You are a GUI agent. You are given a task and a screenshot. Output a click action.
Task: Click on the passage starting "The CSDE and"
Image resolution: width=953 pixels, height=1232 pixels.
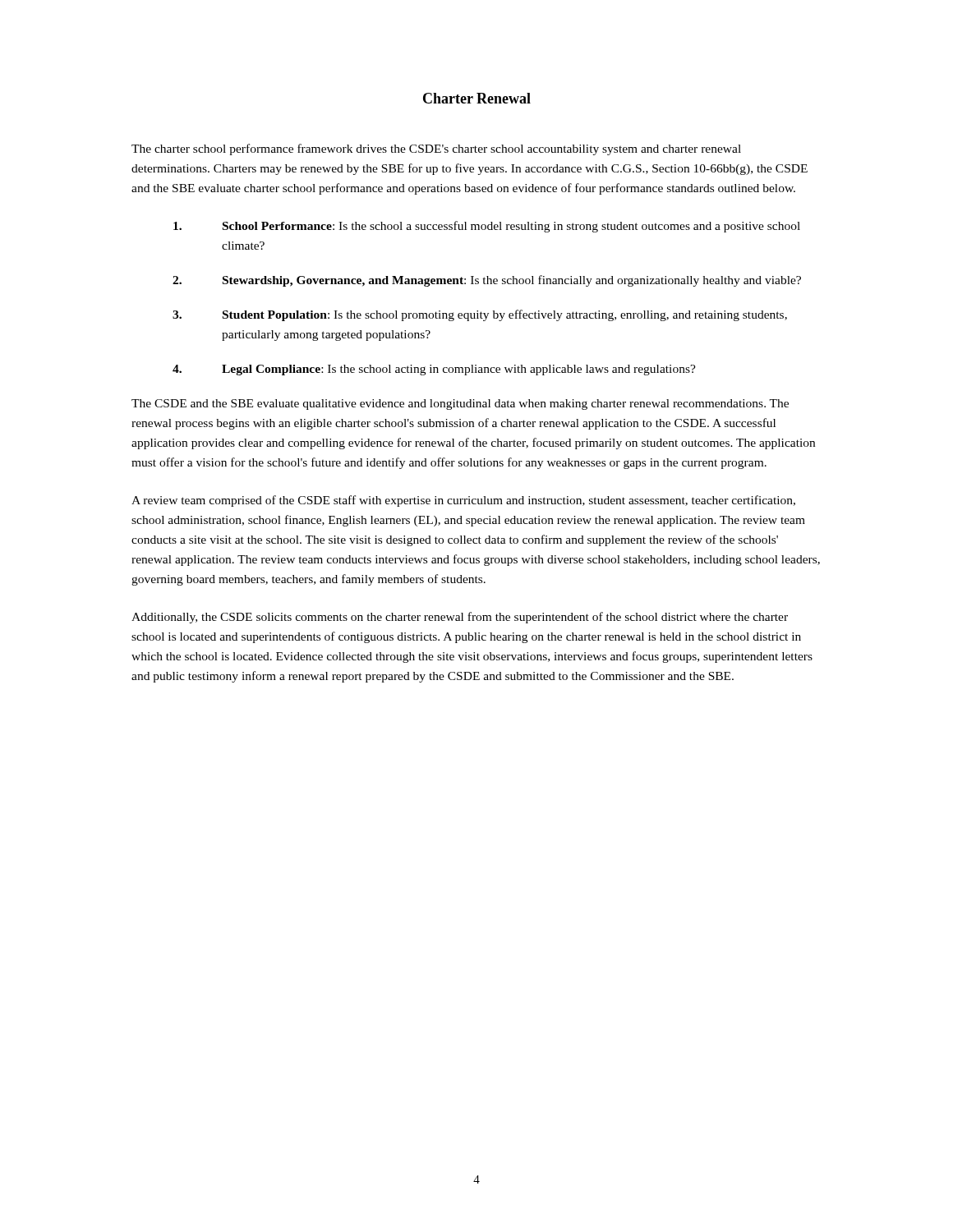coord(473,433)
